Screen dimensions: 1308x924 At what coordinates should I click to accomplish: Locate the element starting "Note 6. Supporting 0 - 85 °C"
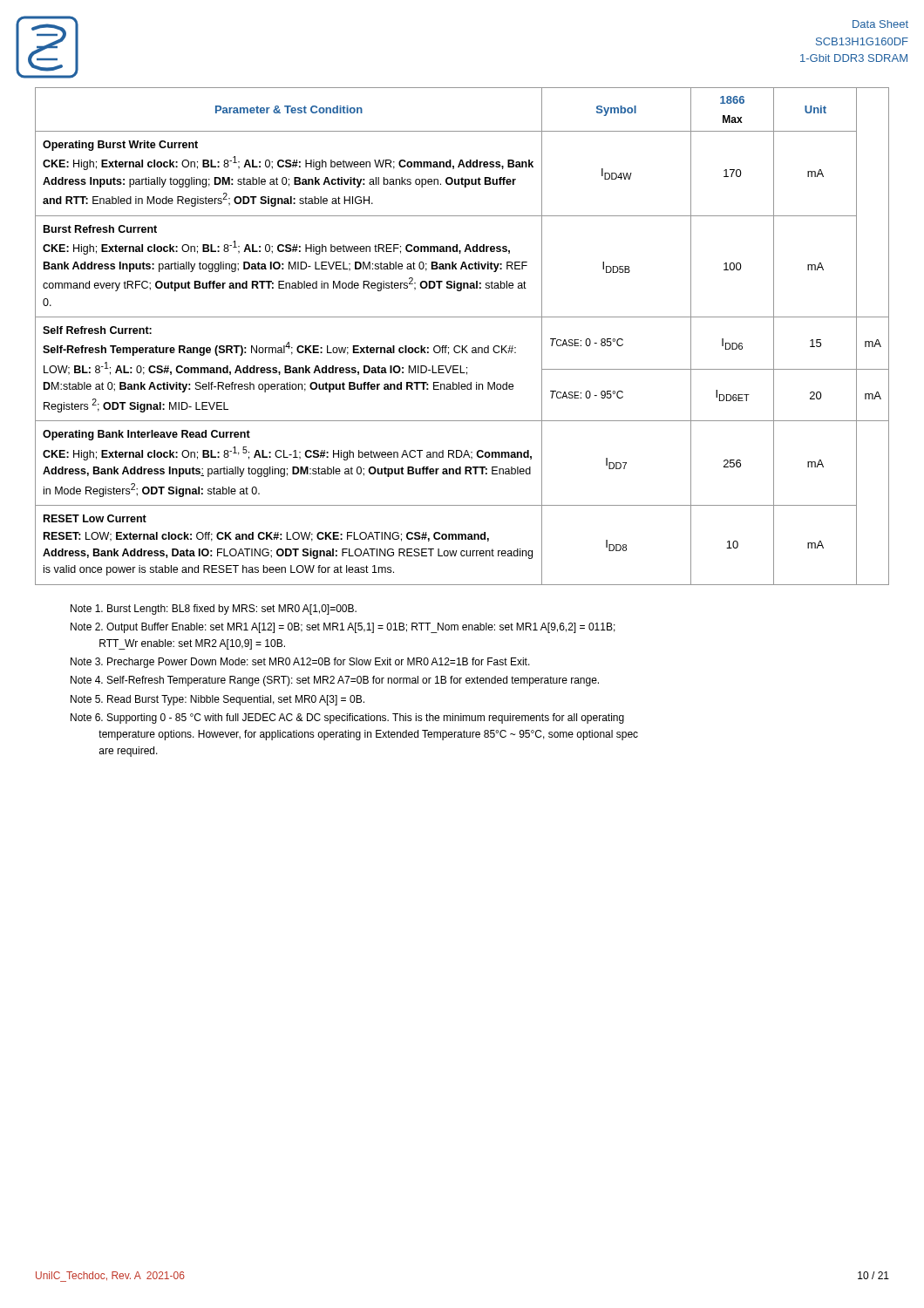(x=354, y=734)
